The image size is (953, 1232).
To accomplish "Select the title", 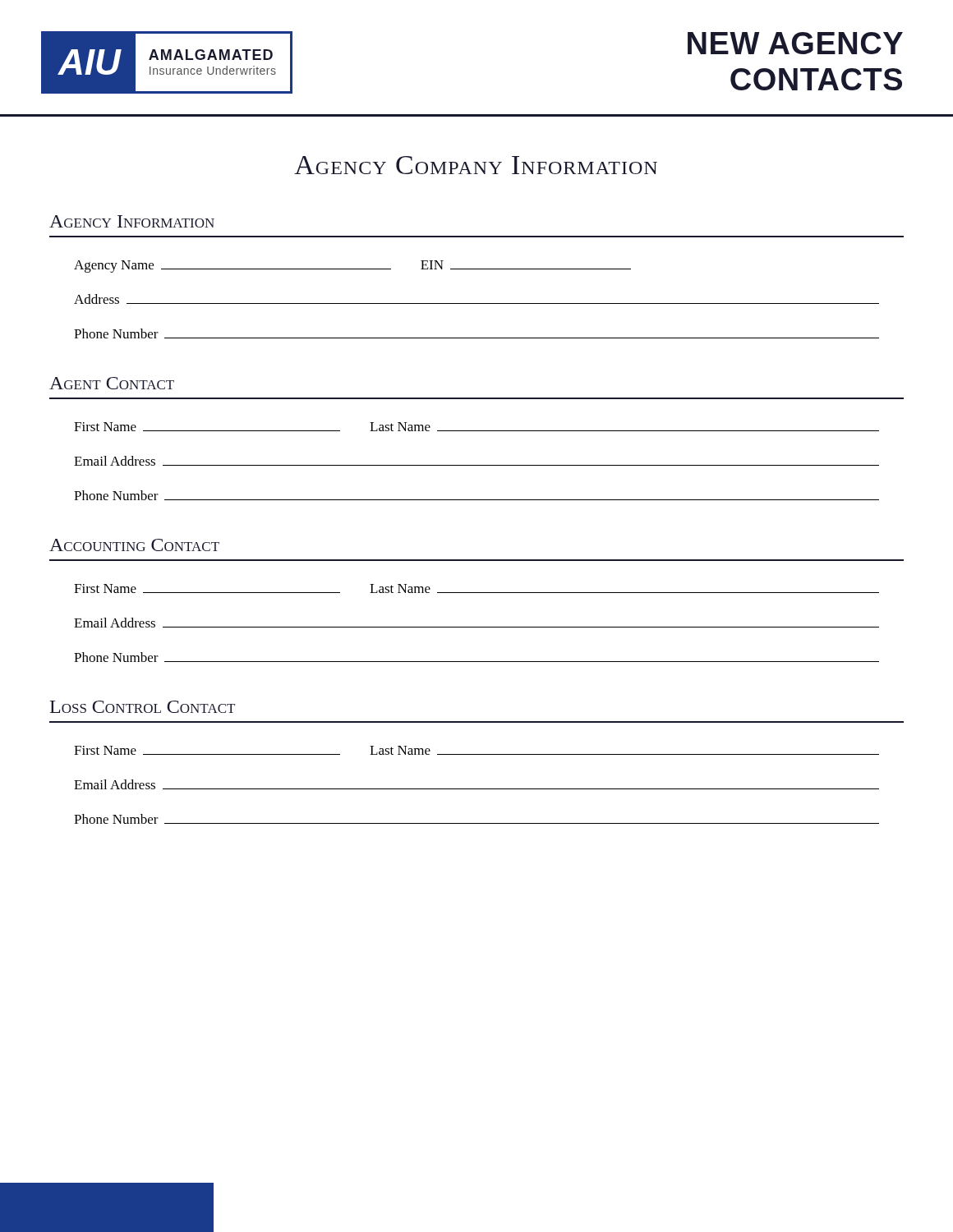I will tap(795, 61).
